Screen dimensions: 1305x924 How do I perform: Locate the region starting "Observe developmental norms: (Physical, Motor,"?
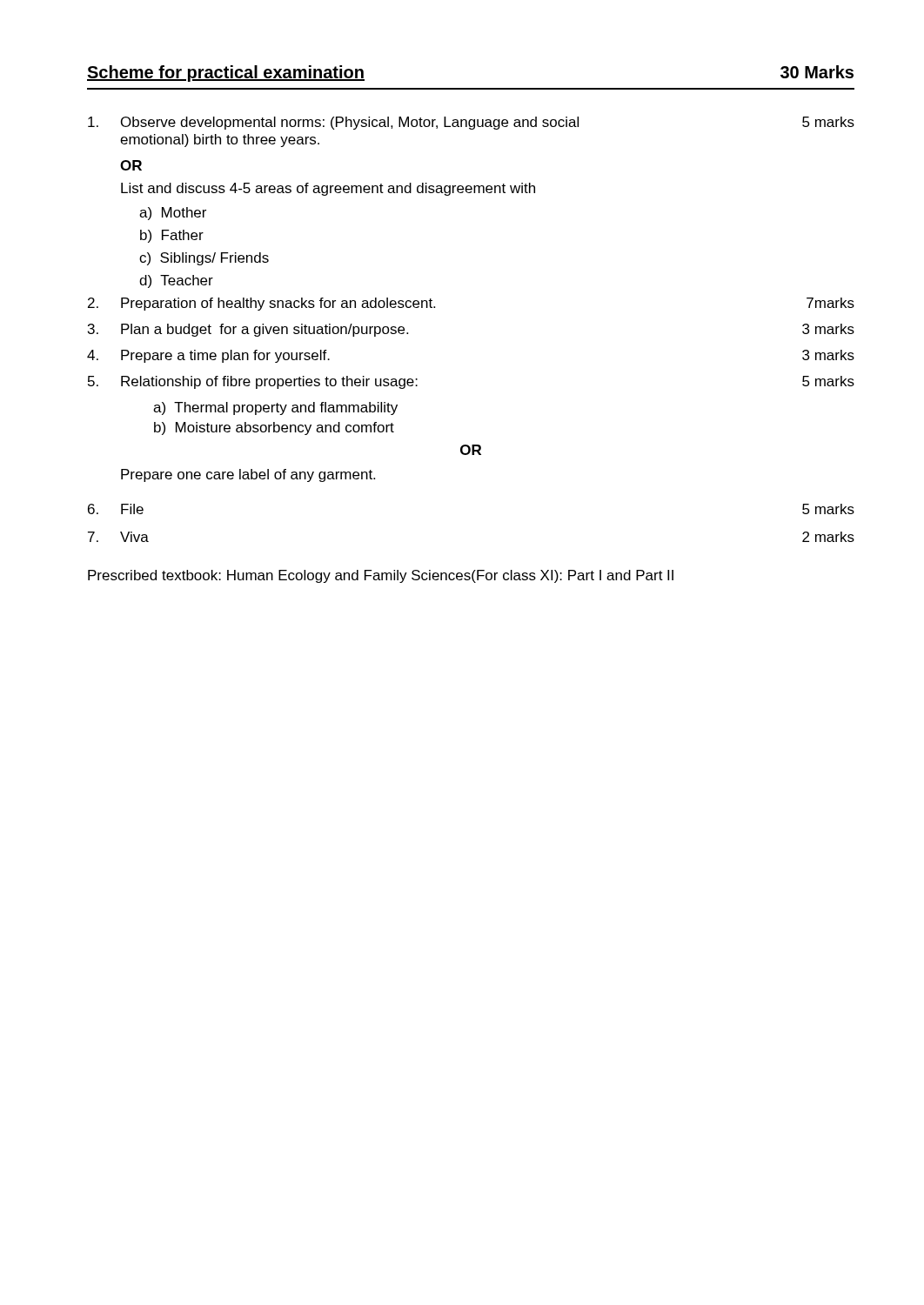coord(471,131)
